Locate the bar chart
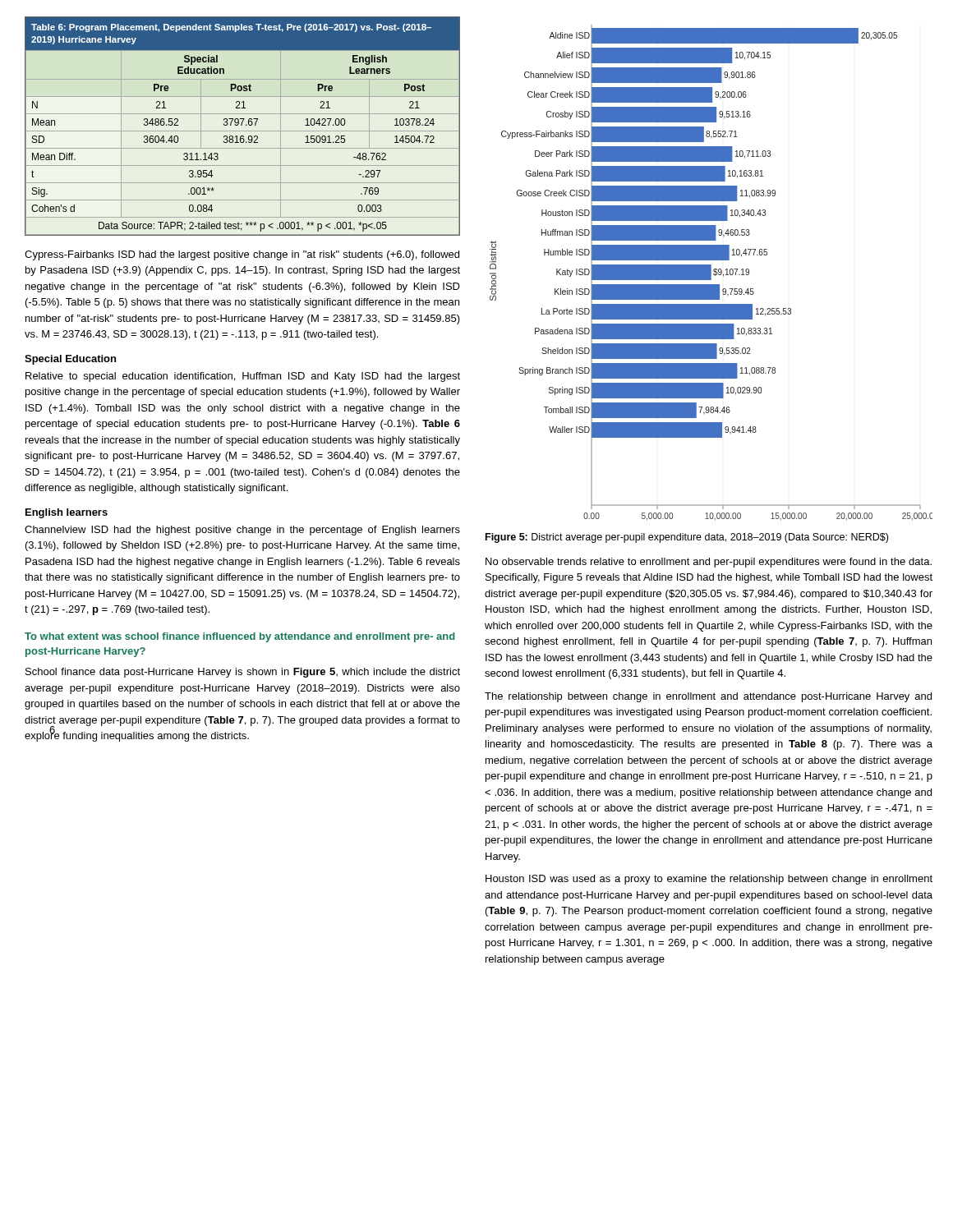Viewport: 953px width, 1232px height. [709, 271]
